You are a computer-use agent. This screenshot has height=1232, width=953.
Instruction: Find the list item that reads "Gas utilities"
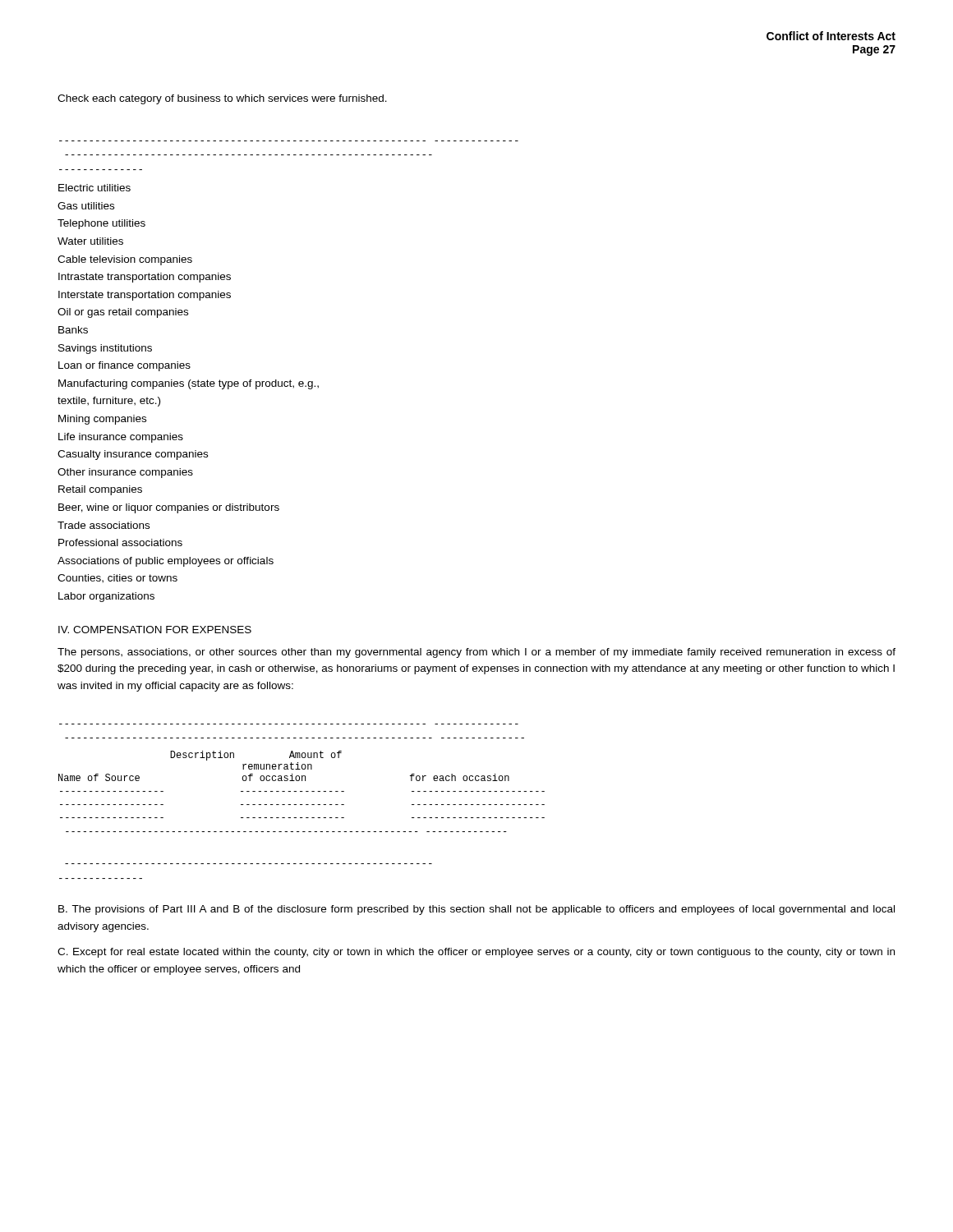pos(86,206)
